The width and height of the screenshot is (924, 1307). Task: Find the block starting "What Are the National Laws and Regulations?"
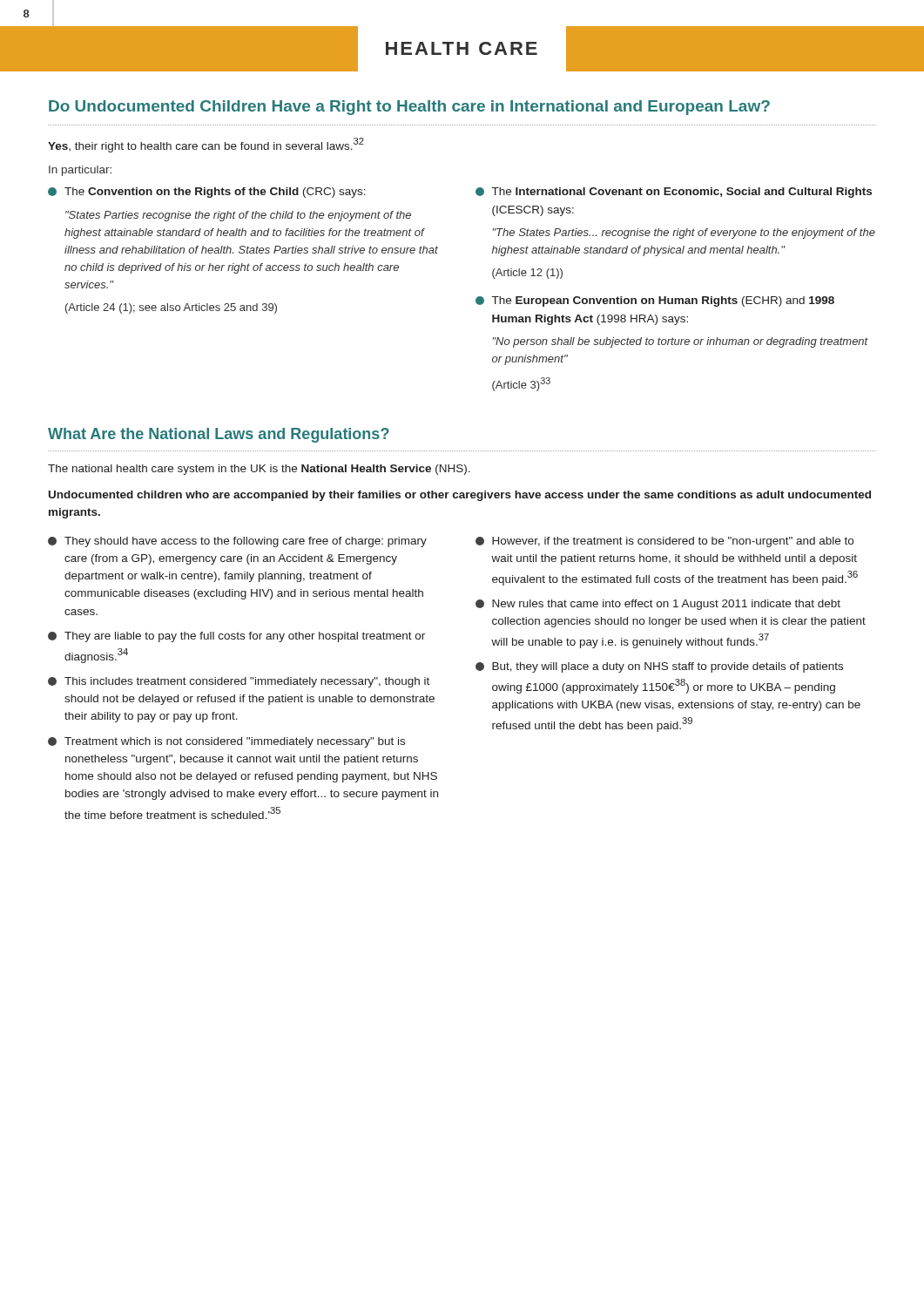point(219,434)
